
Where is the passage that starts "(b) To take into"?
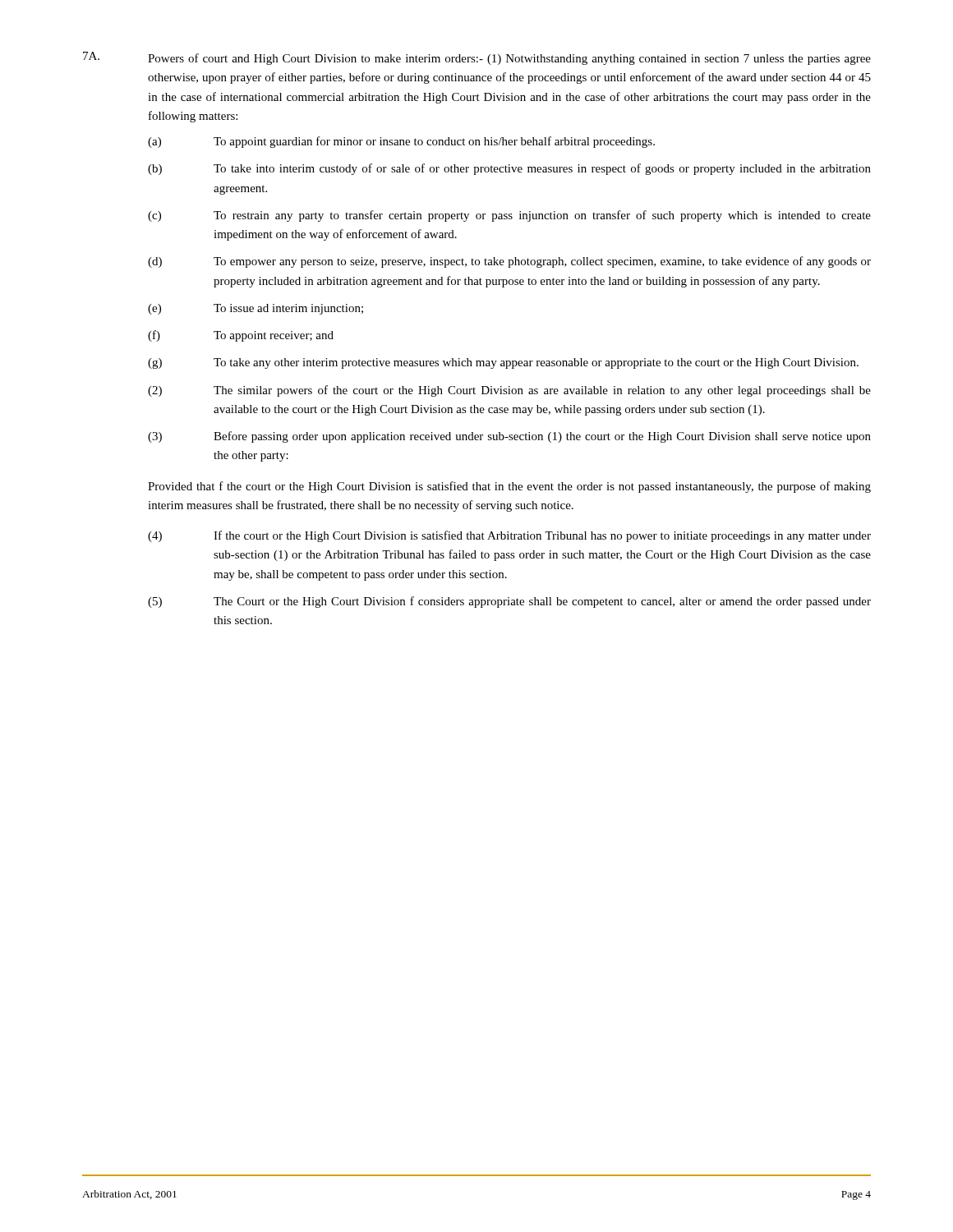pyautogui.click(x=509, y=179)
